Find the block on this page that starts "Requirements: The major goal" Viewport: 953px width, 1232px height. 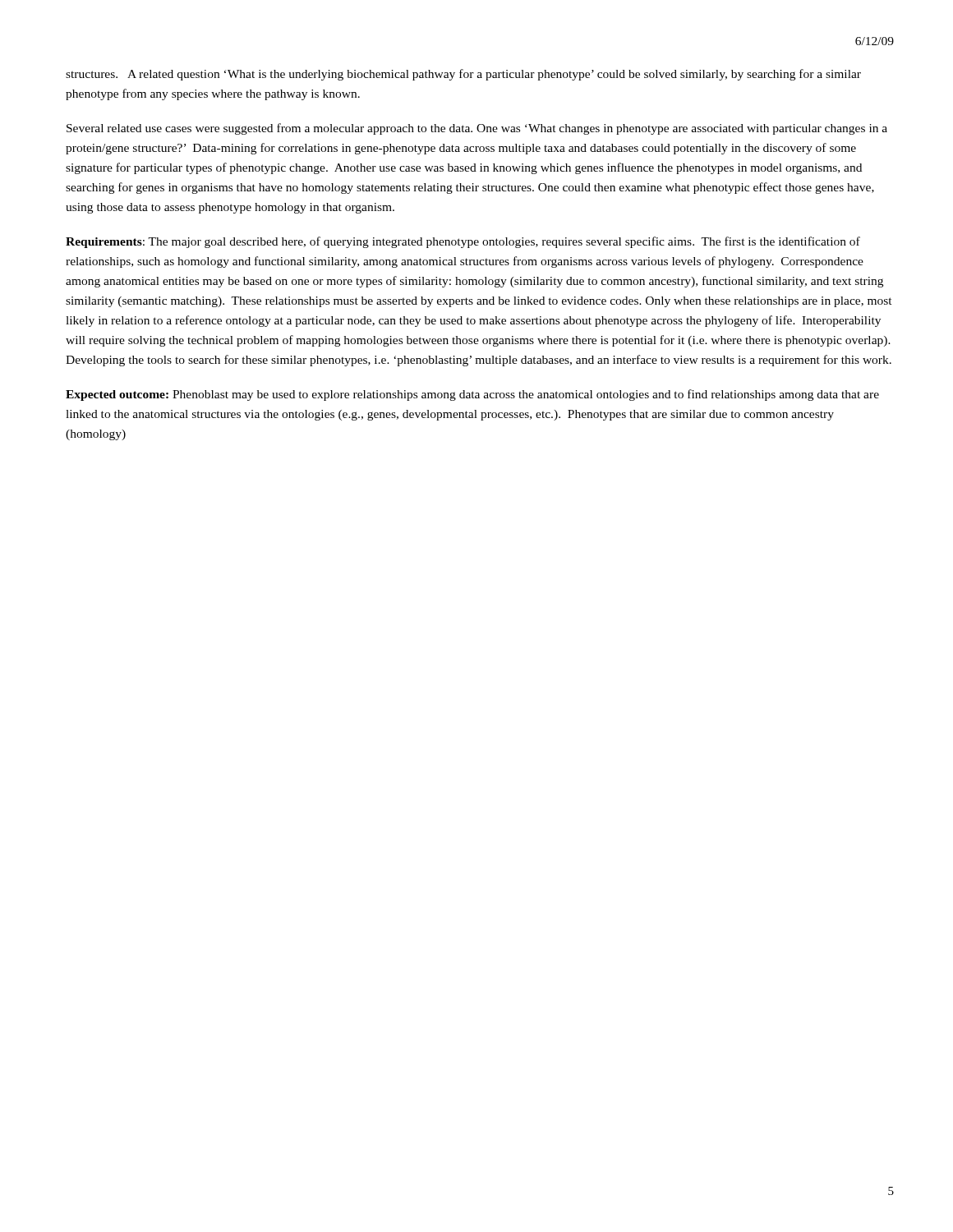pyautogui.click(x=479, y=300)
